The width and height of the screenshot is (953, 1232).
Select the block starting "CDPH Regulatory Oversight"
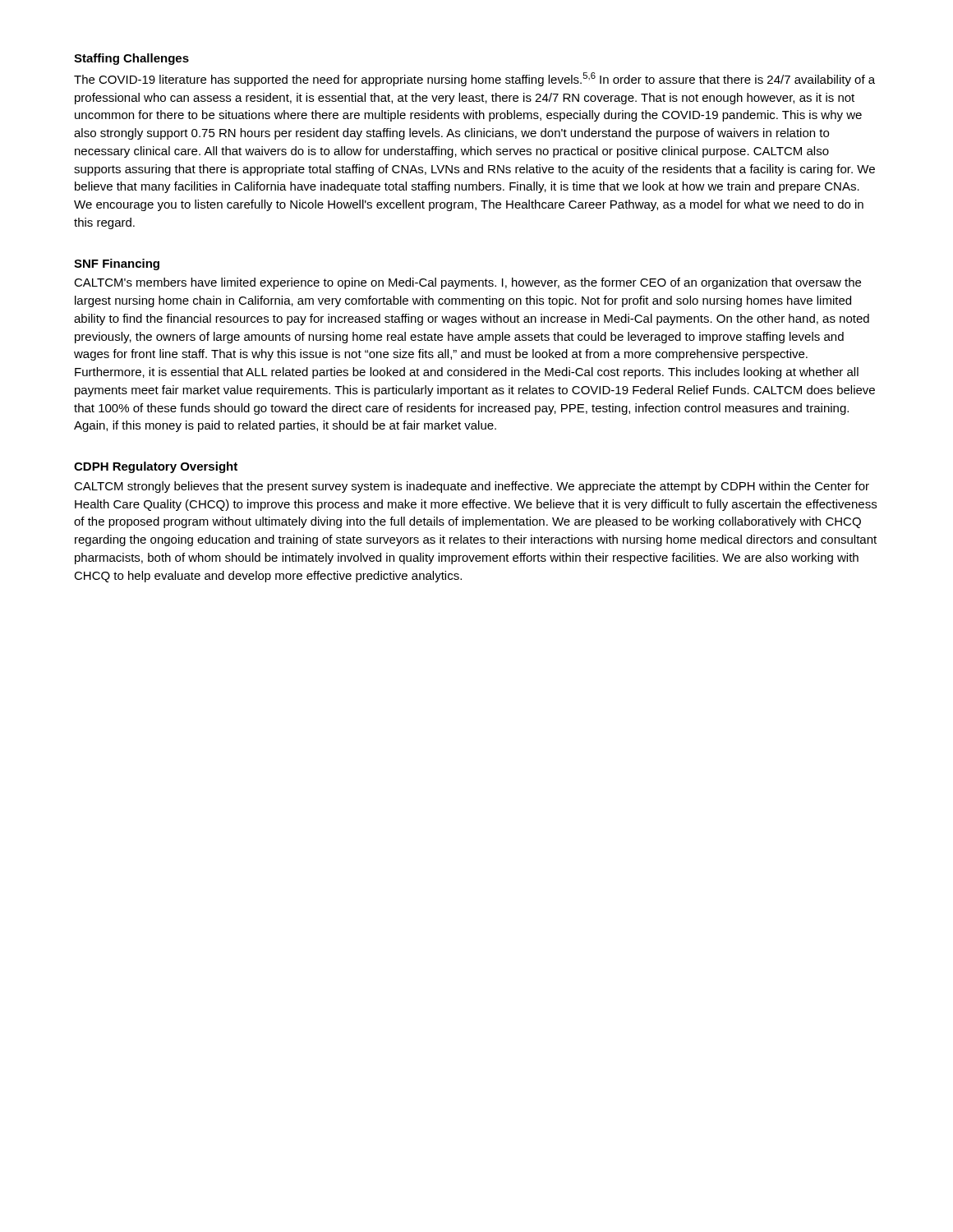tap(156, 466)
